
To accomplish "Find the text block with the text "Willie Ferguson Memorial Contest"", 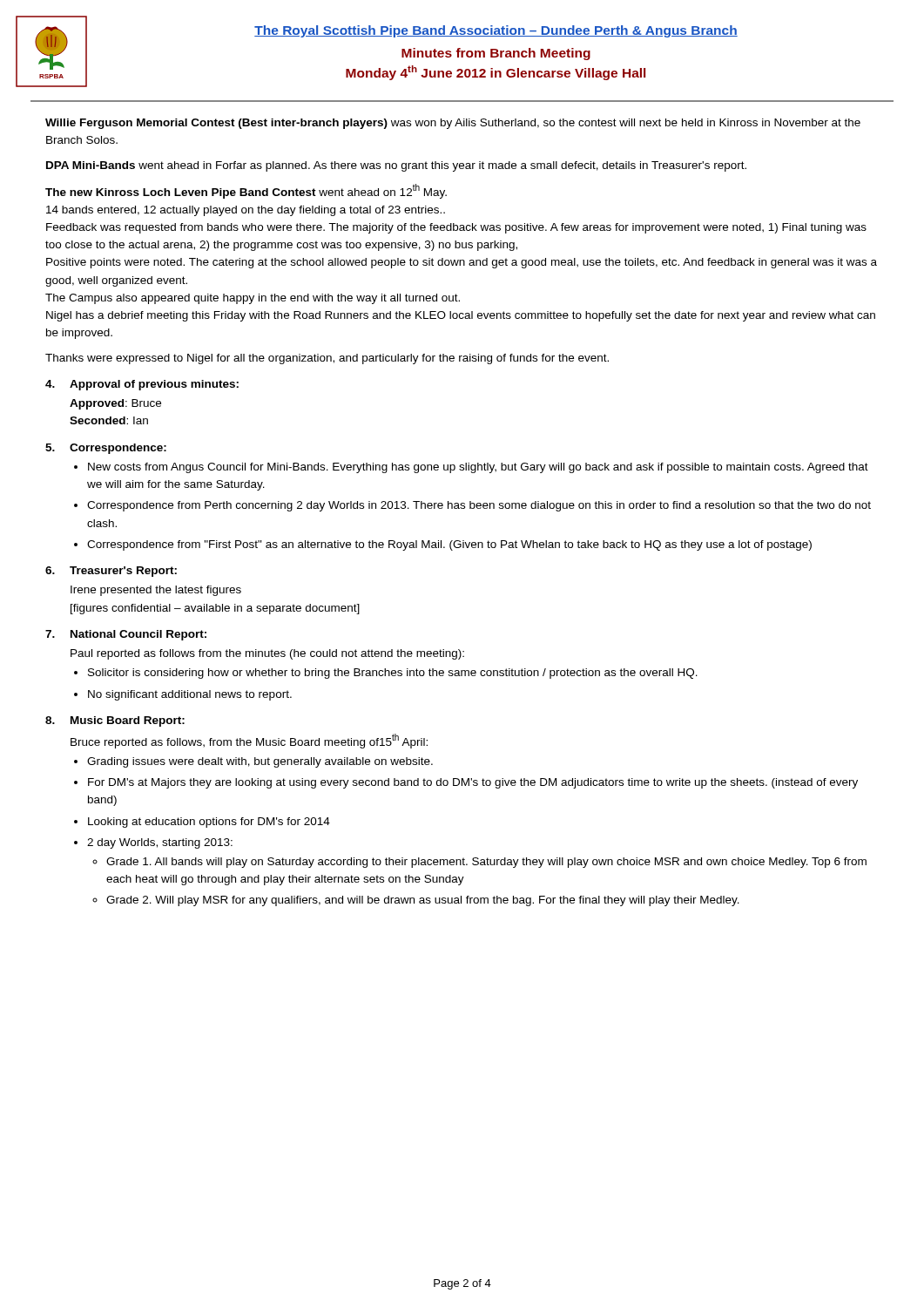I will [x=464, y=132].
